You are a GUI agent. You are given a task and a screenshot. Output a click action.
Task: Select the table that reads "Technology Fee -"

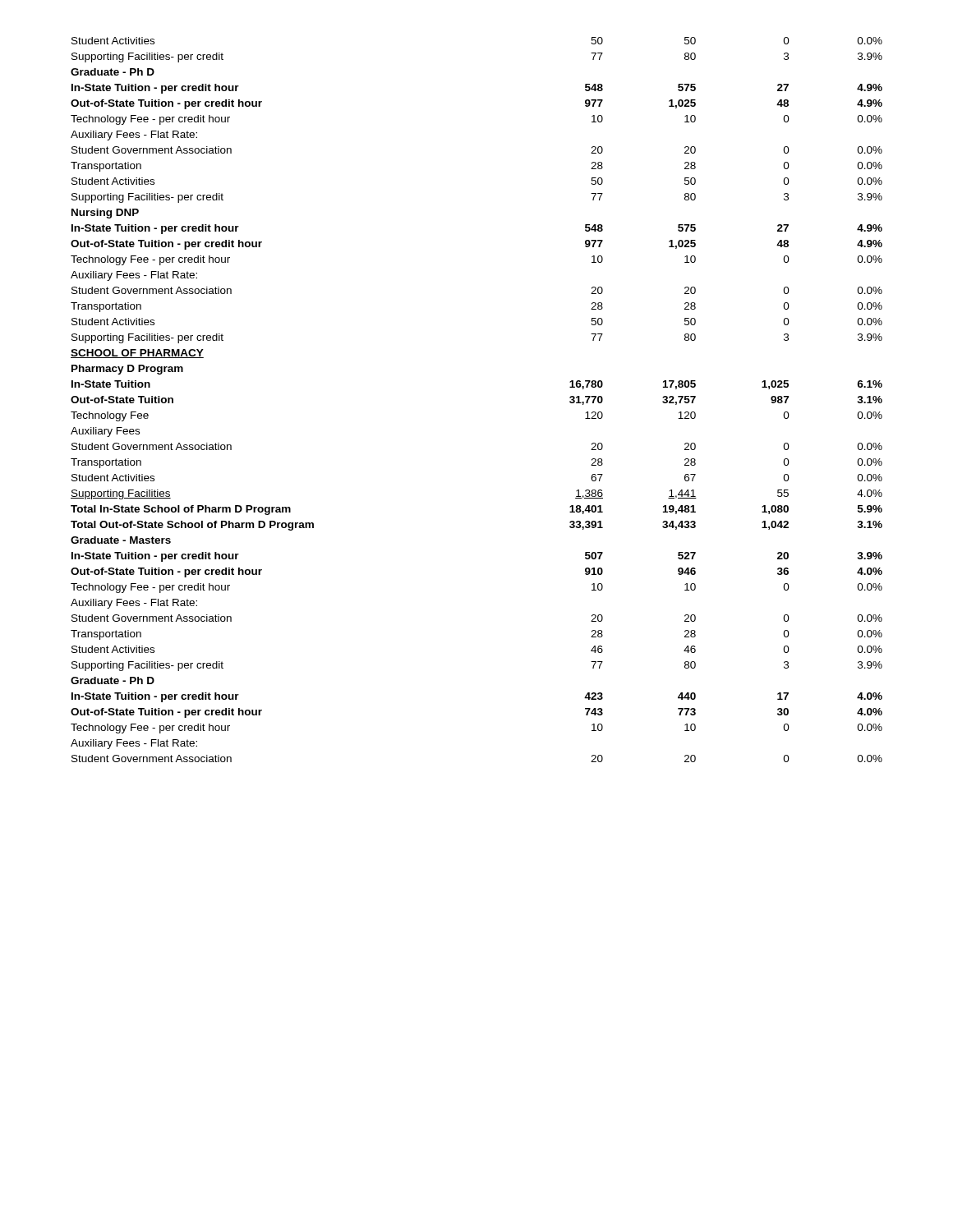tap(476, 400)
